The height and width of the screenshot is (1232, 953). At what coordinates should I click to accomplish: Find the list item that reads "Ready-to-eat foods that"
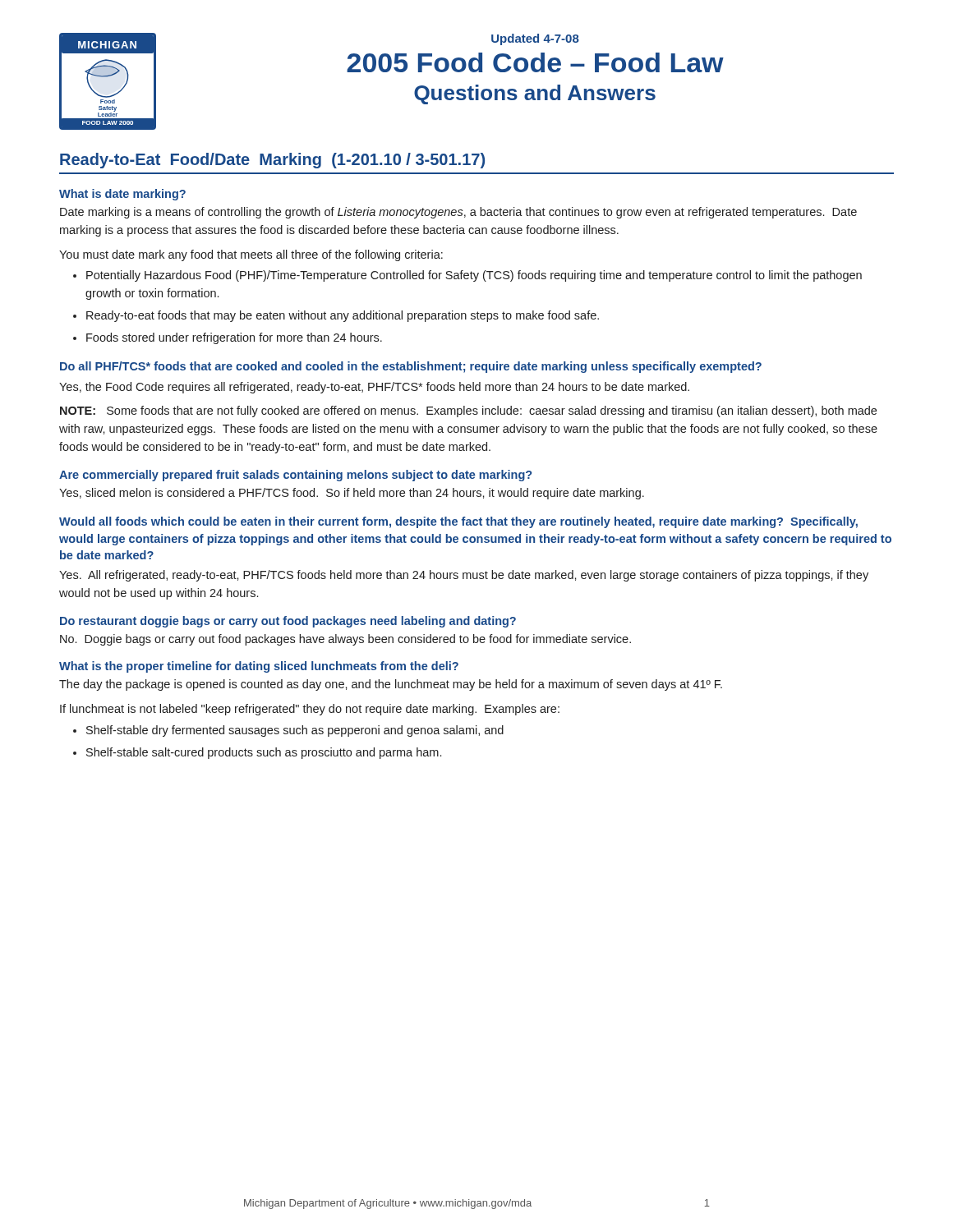point(343,315)
